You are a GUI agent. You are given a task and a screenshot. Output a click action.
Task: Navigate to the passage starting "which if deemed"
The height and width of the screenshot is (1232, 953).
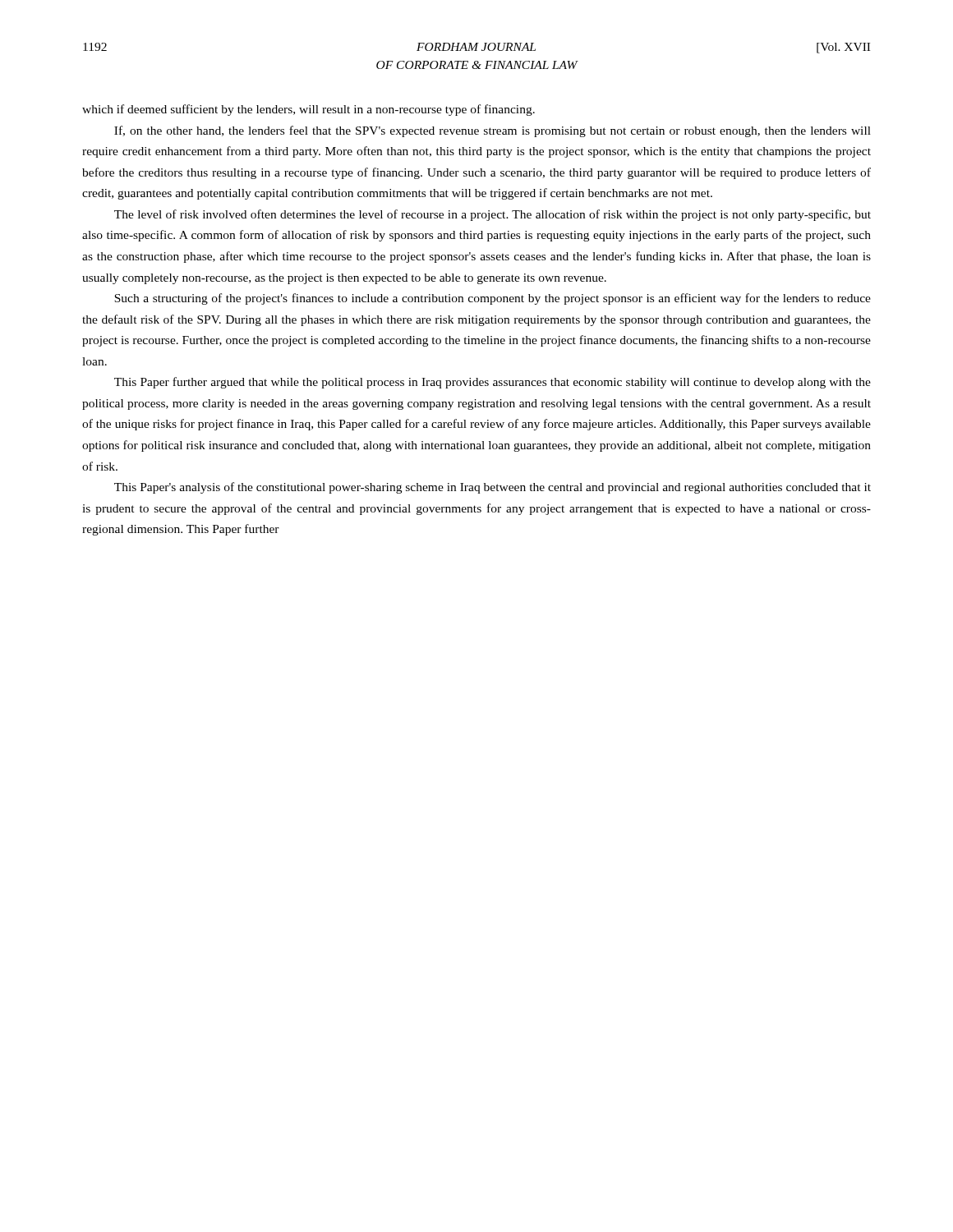476,109
